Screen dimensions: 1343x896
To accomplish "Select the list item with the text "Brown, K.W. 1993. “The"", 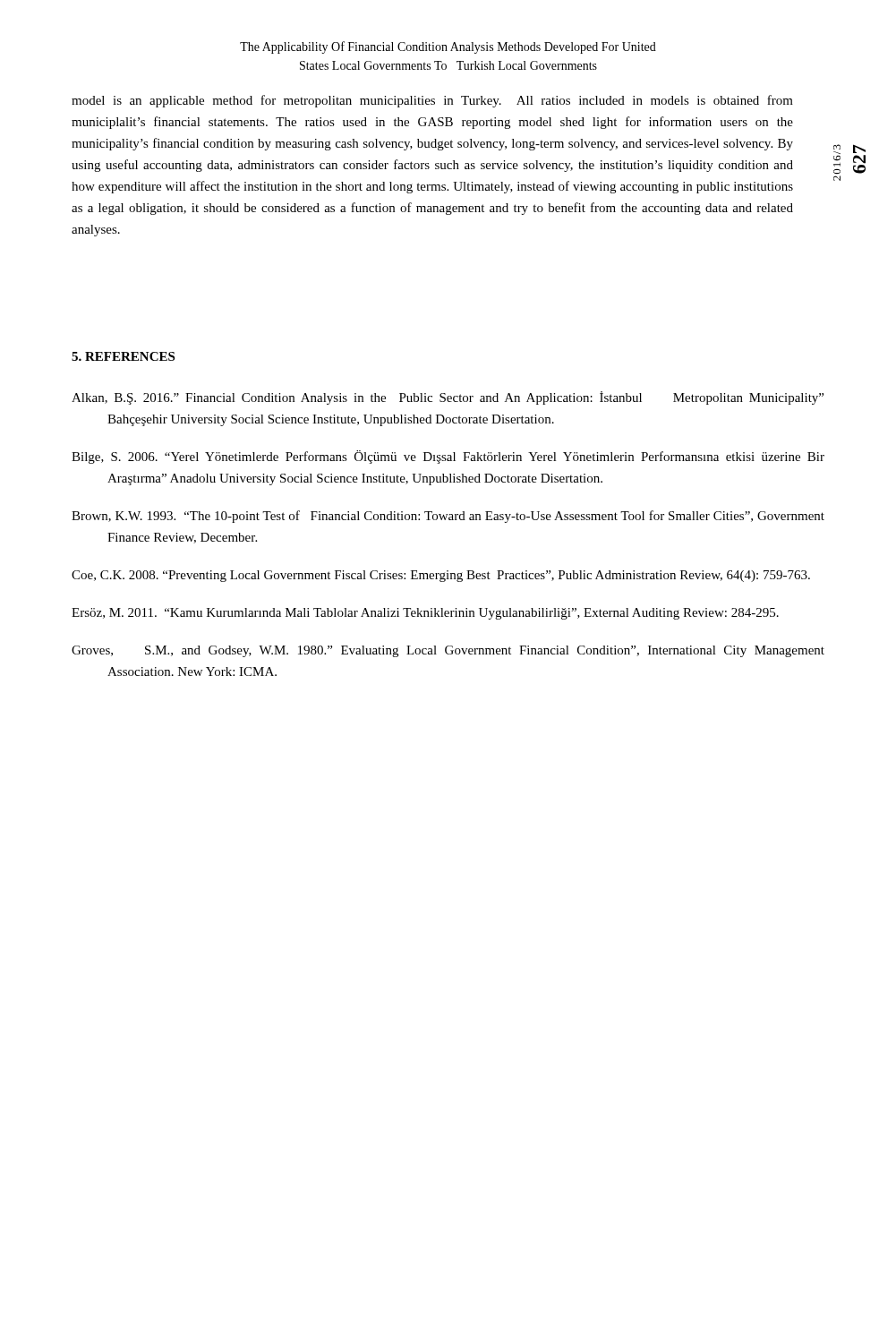I will coord(448,526).
